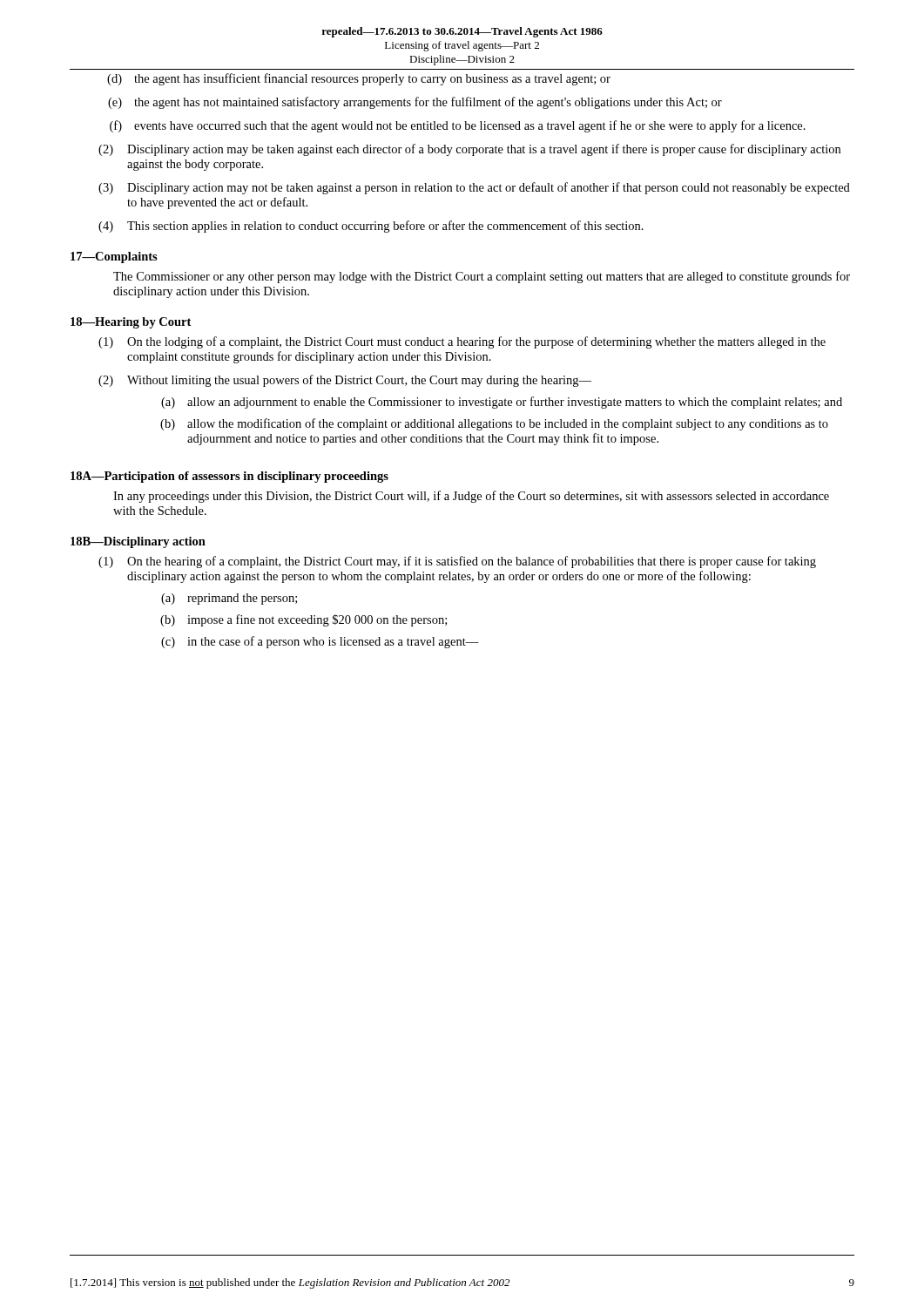Locate the block of text that opens with "(b) impose a"
The height and width of the screenshot is (1307, 924).
pos(304,620)
